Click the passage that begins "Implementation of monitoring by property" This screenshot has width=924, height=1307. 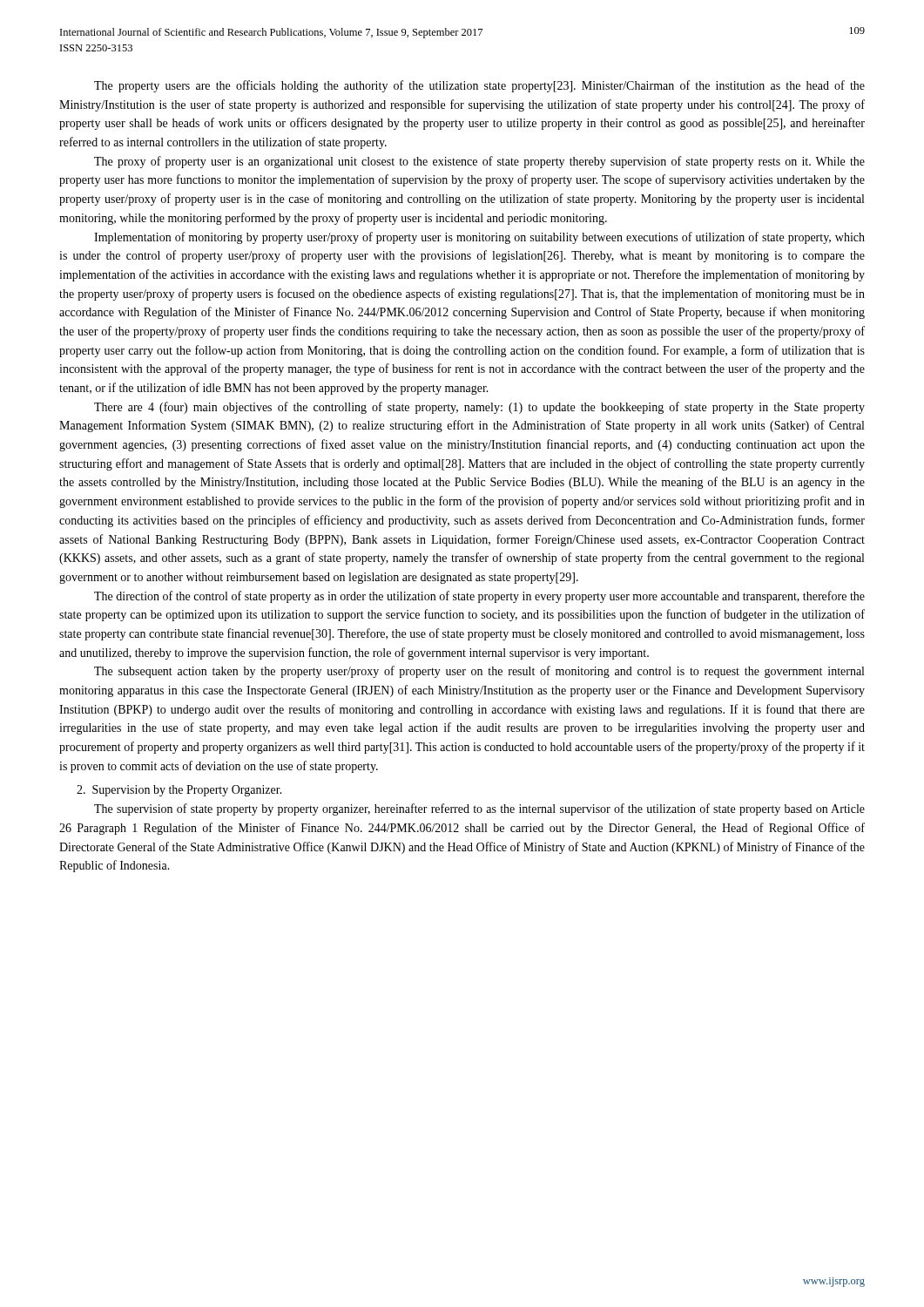click(462, 313)
